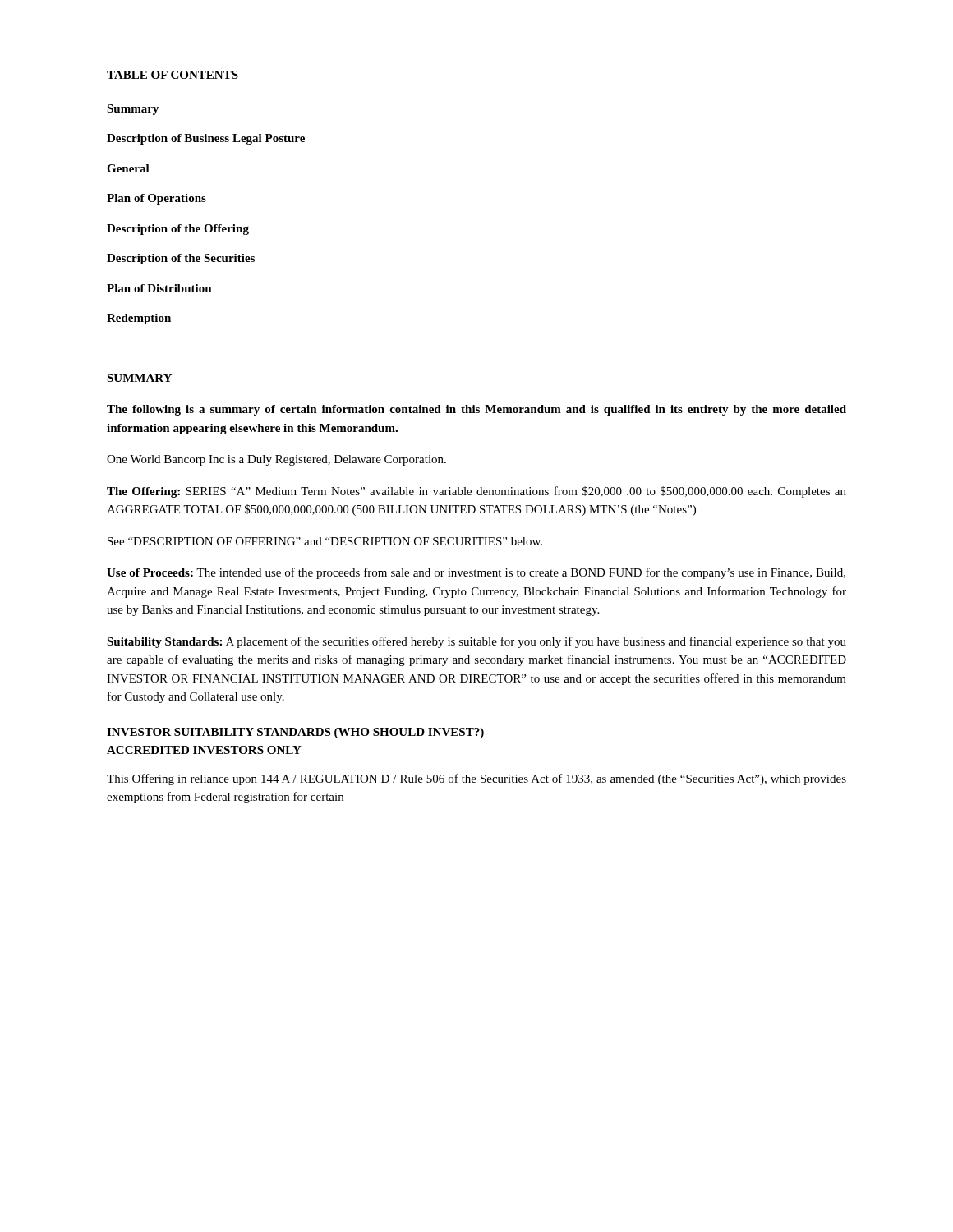Locate the text block containing "Suitability Standards: A placement of the securities offered"
Image resolution: width=953 pixels, height=1232 pixels.
[x=476, y=669]
